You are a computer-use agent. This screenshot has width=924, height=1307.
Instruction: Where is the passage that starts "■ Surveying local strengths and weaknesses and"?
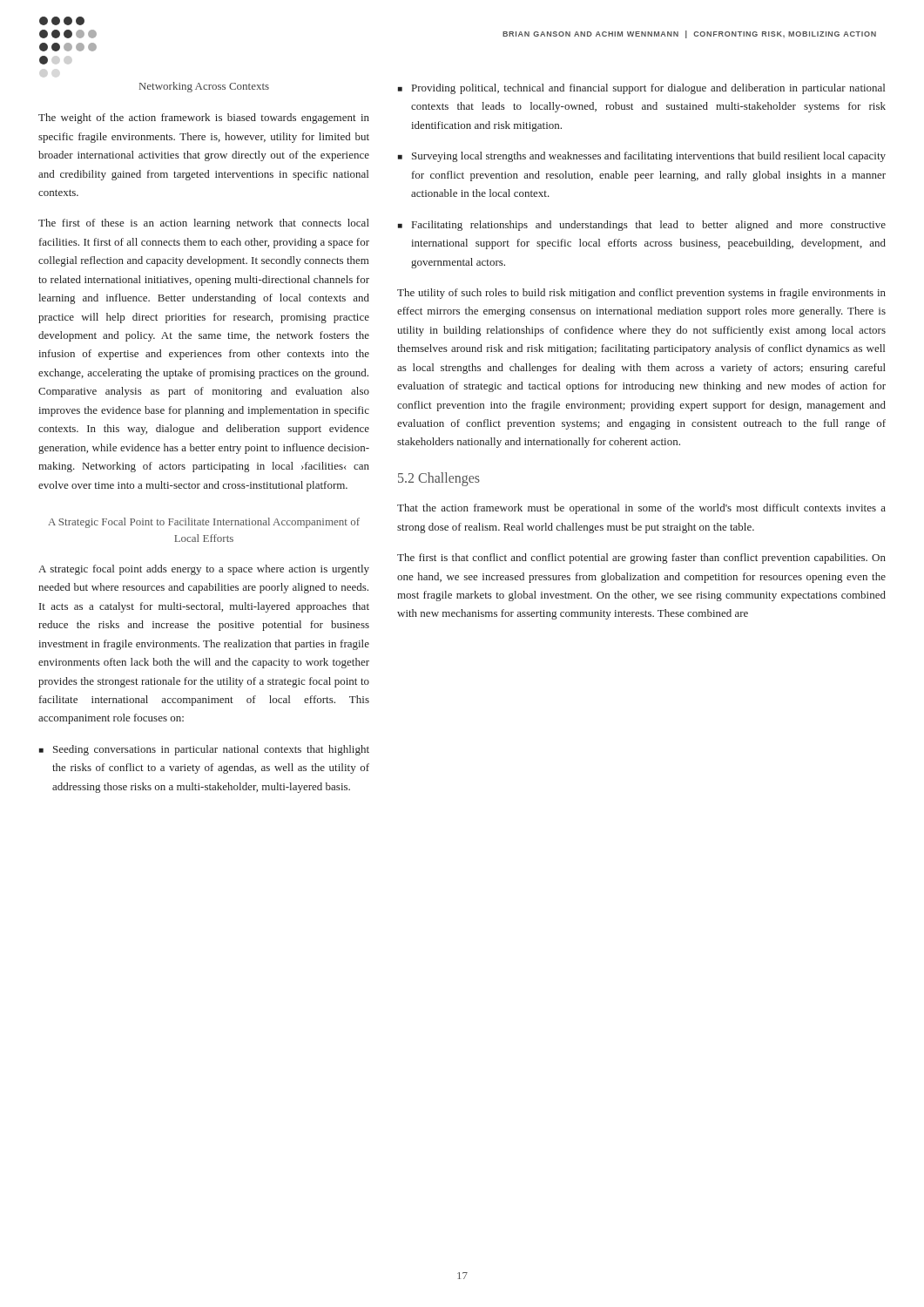pyautogui.click(x=641, y=175)
